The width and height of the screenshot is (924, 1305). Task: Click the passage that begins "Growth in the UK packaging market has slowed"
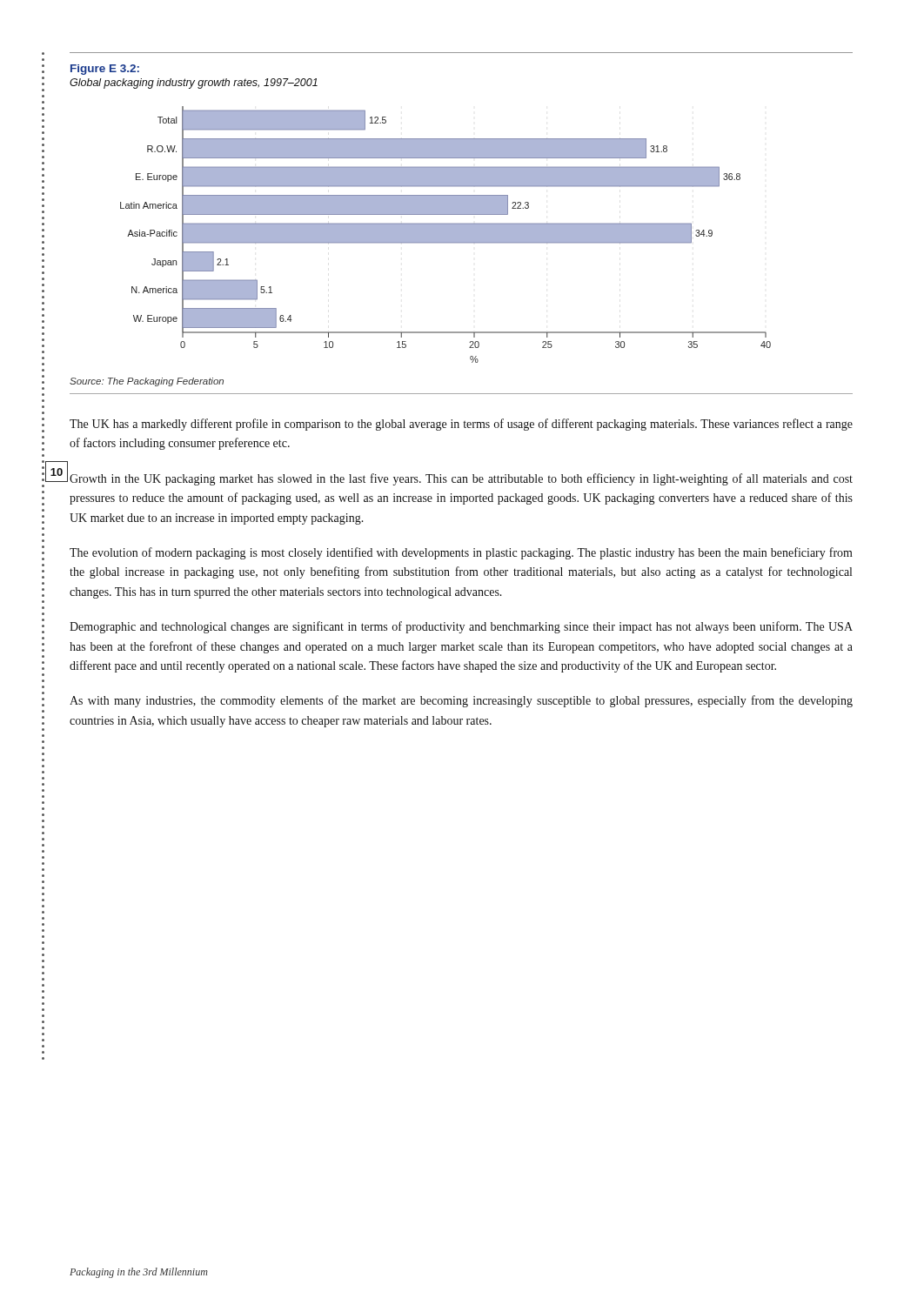point(461,498)
